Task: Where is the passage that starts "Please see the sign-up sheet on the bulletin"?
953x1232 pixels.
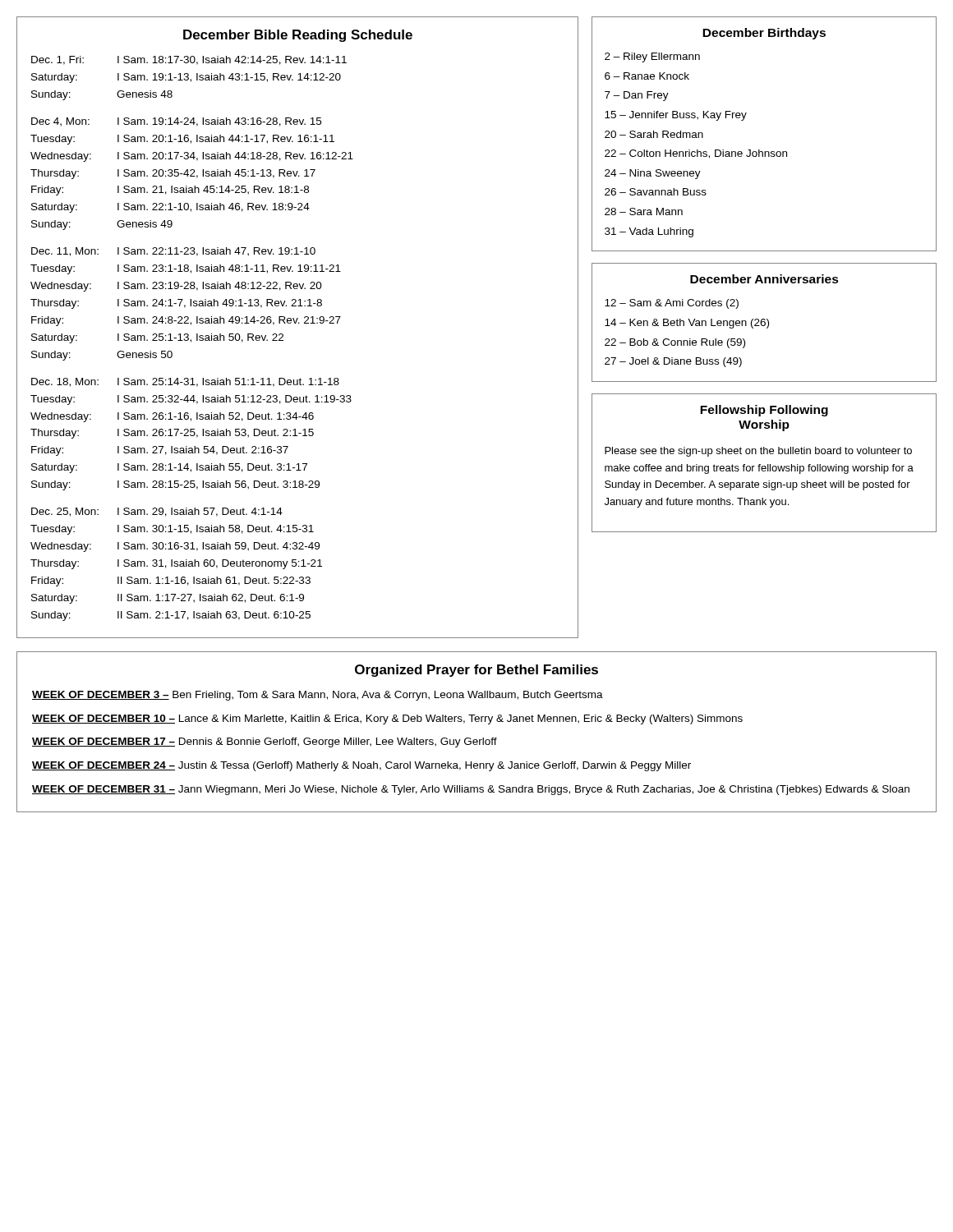Action: 759,476
